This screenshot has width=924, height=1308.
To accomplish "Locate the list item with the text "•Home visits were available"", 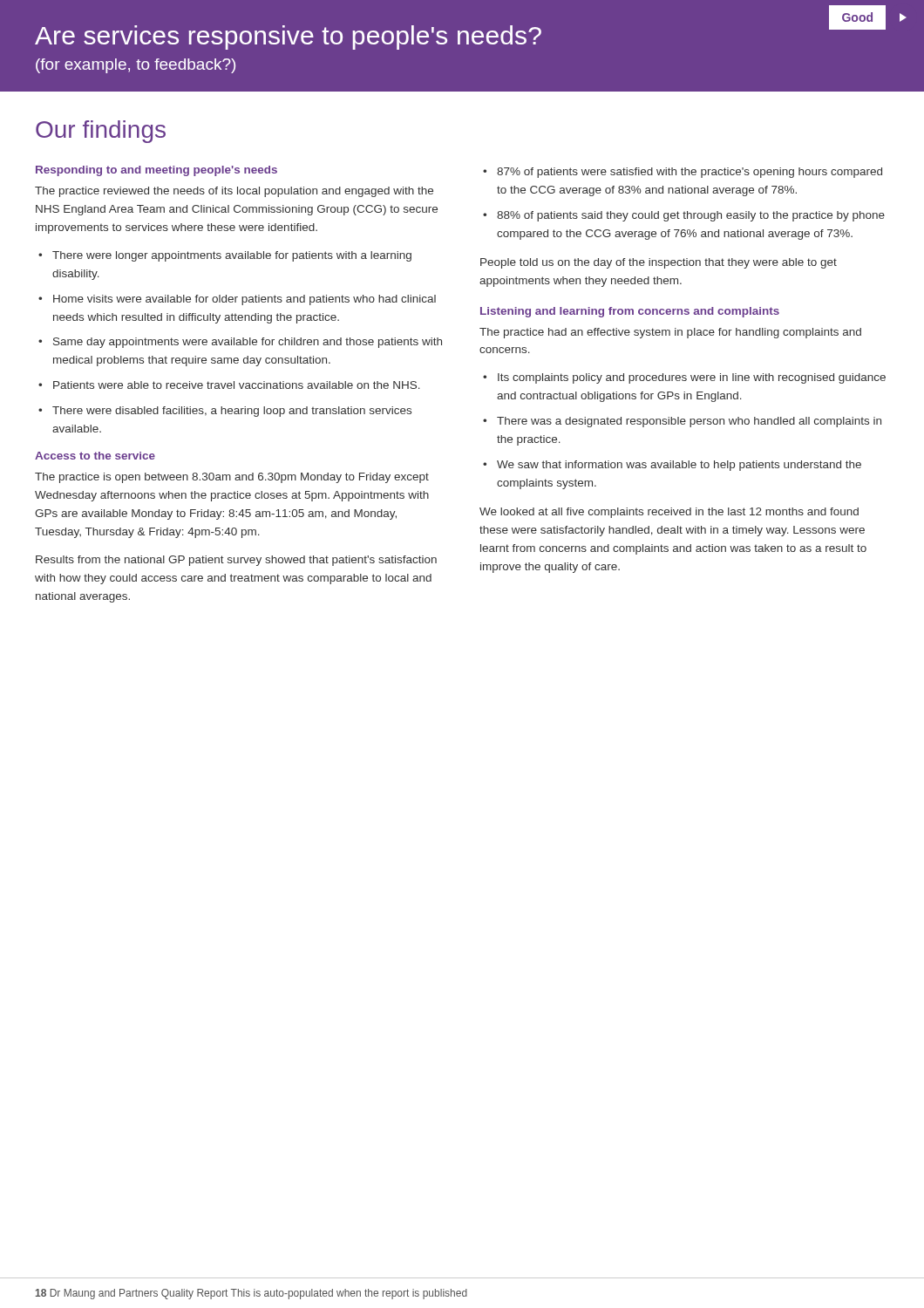I will (x=243, y=307).
